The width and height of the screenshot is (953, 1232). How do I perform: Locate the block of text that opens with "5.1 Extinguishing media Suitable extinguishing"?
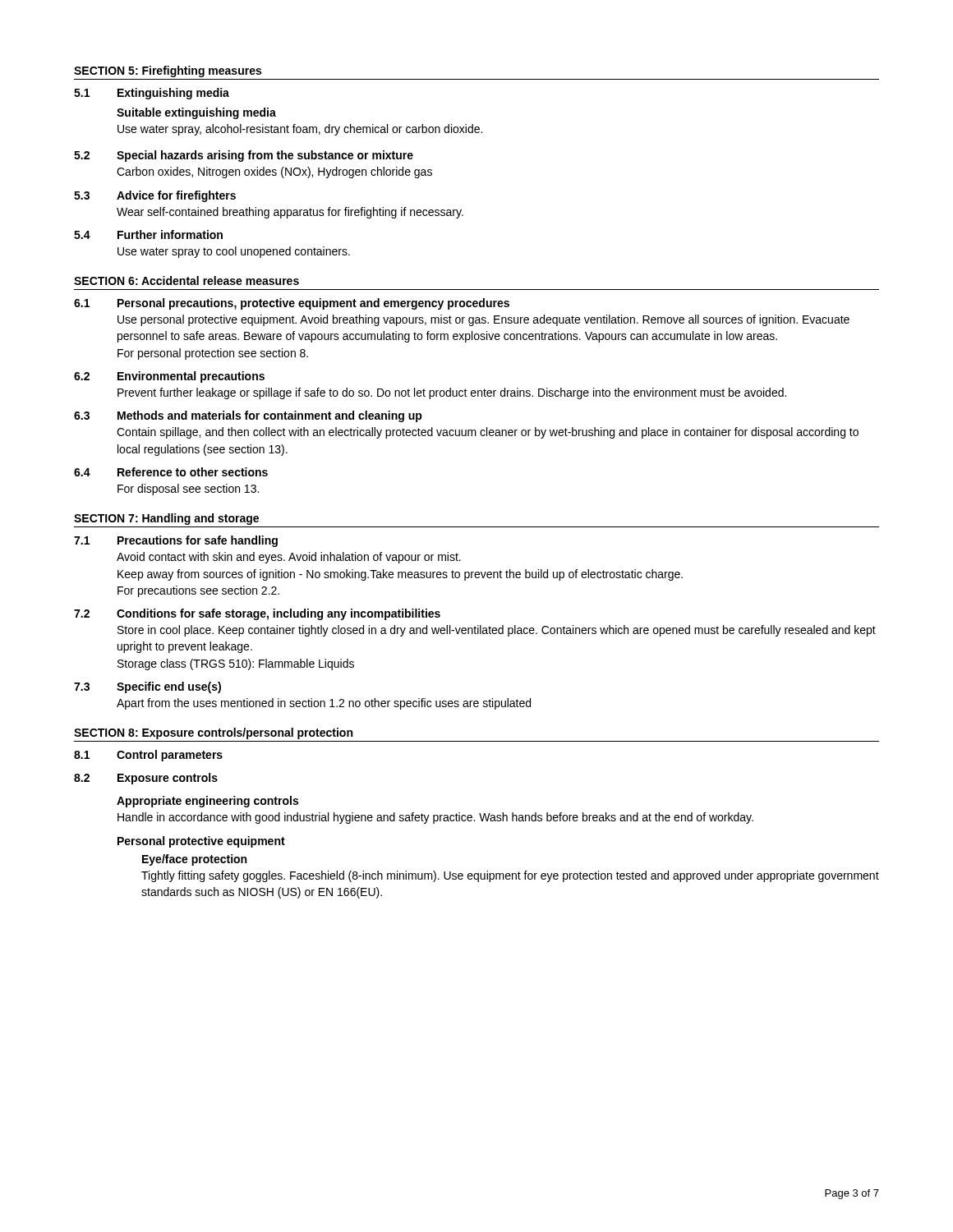click(x=476, y=113)
